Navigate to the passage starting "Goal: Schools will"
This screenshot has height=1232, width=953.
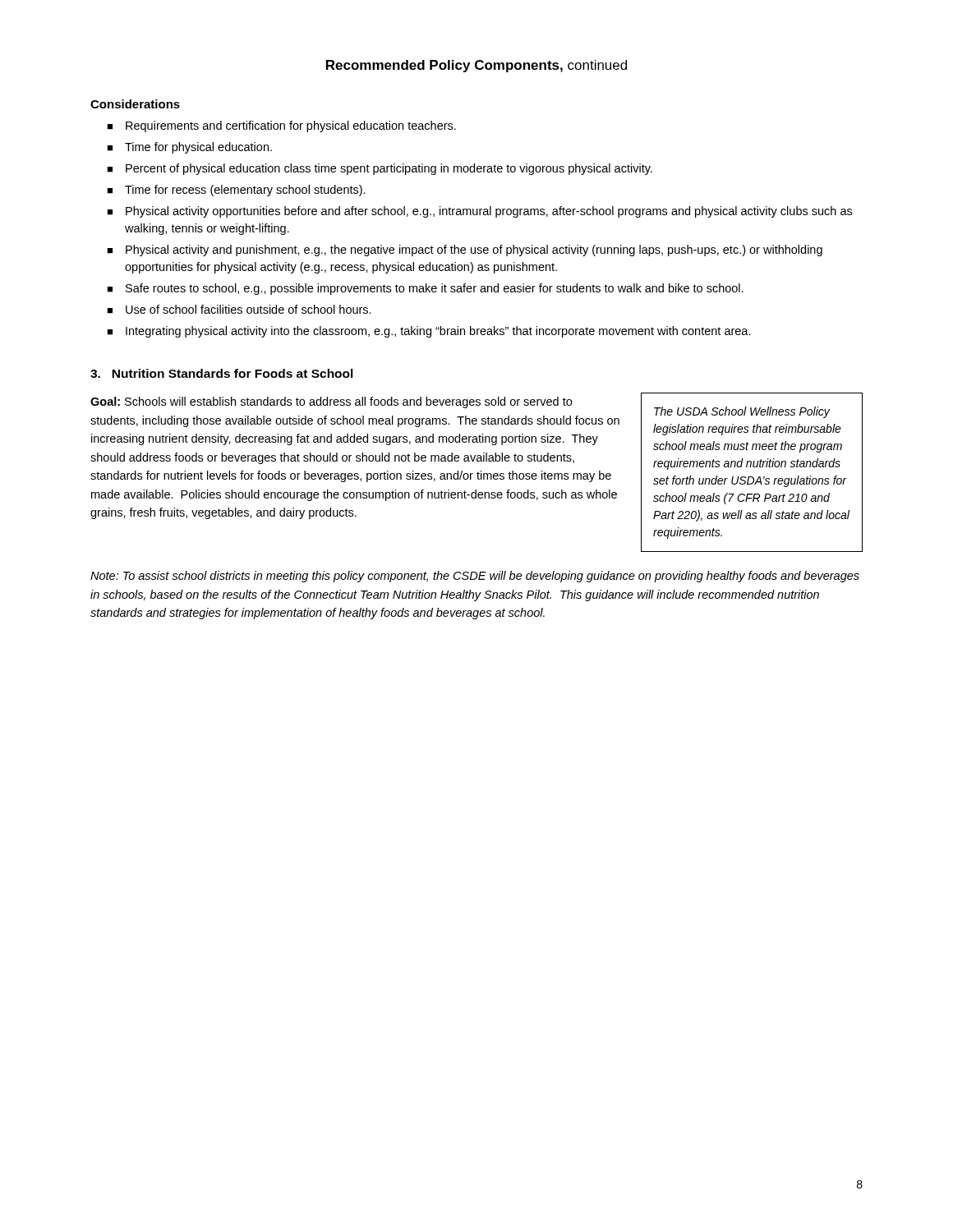tap(355, 457)
